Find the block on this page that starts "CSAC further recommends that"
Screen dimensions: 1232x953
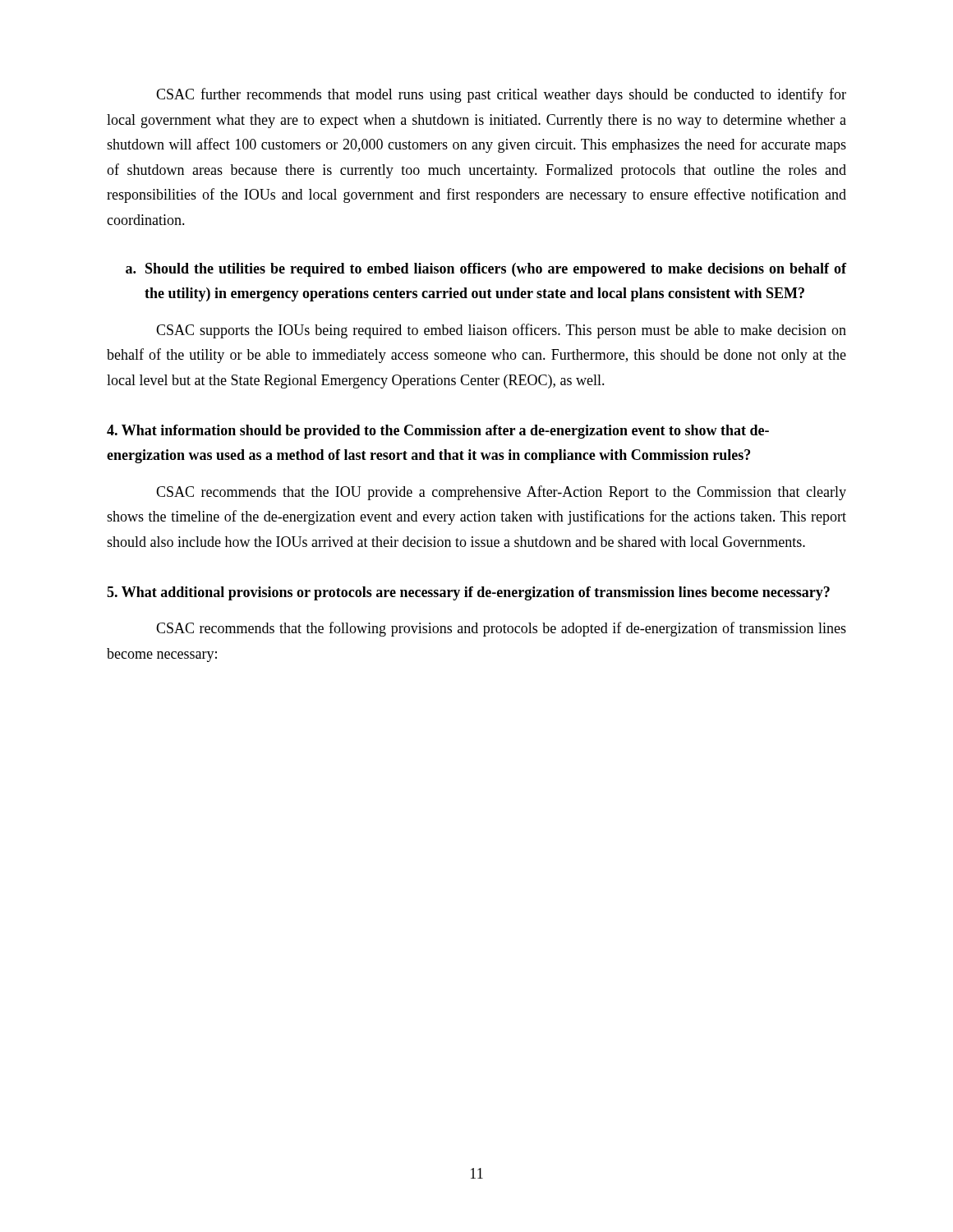[476, 157]
